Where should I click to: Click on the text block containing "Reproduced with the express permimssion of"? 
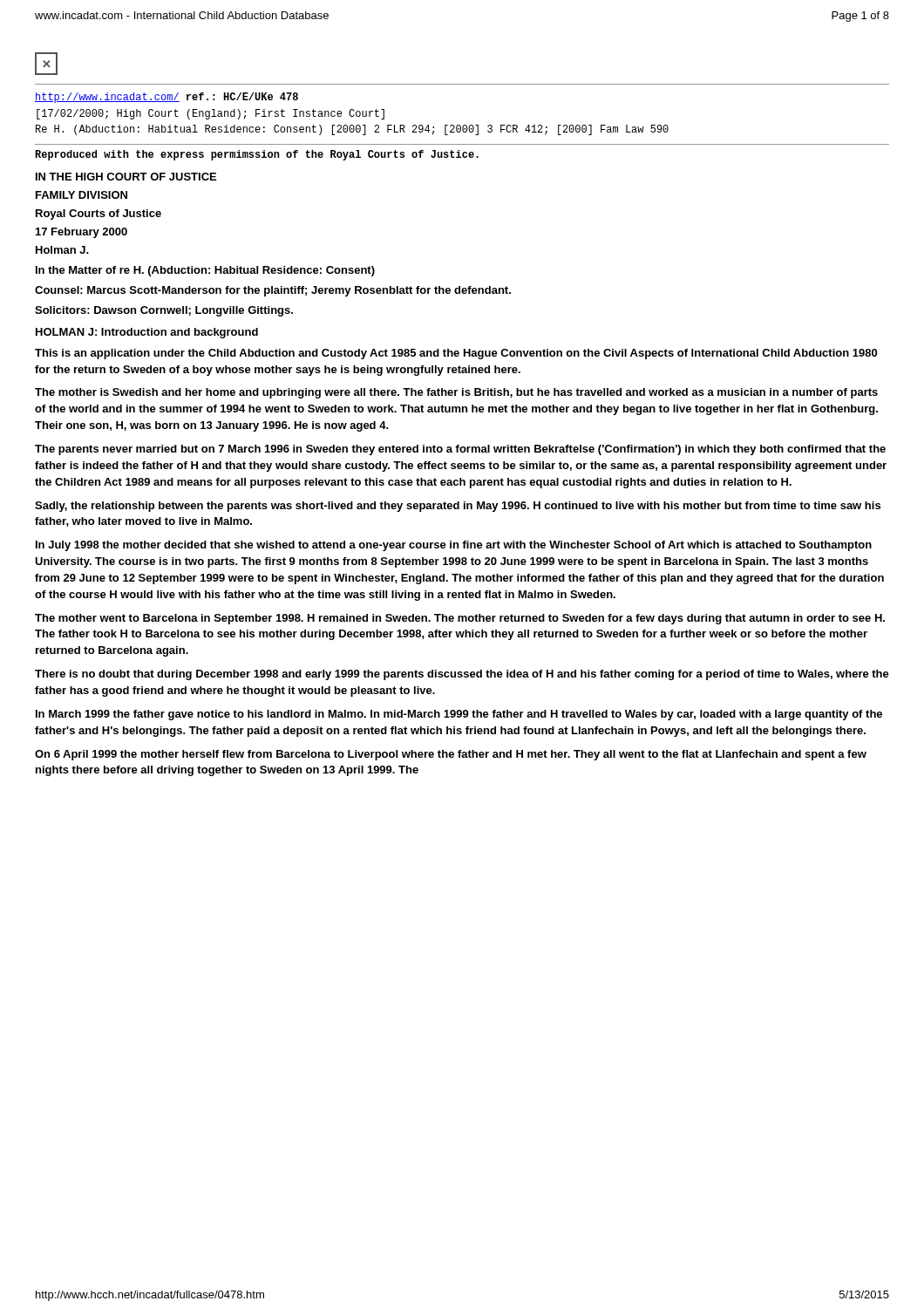pyautogui.click(x=258, y=155)
